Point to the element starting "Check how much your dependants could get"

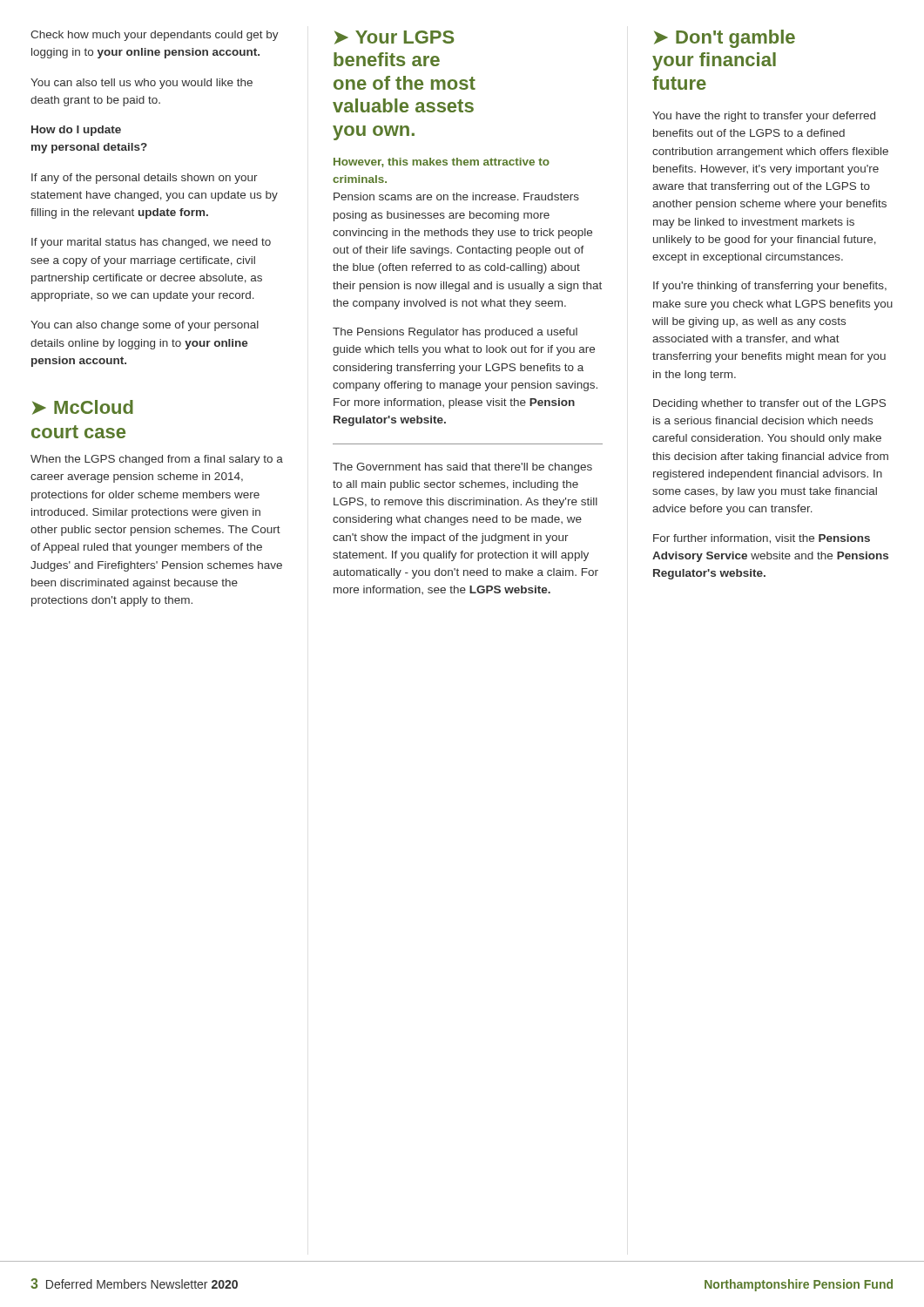coord(157,44)
